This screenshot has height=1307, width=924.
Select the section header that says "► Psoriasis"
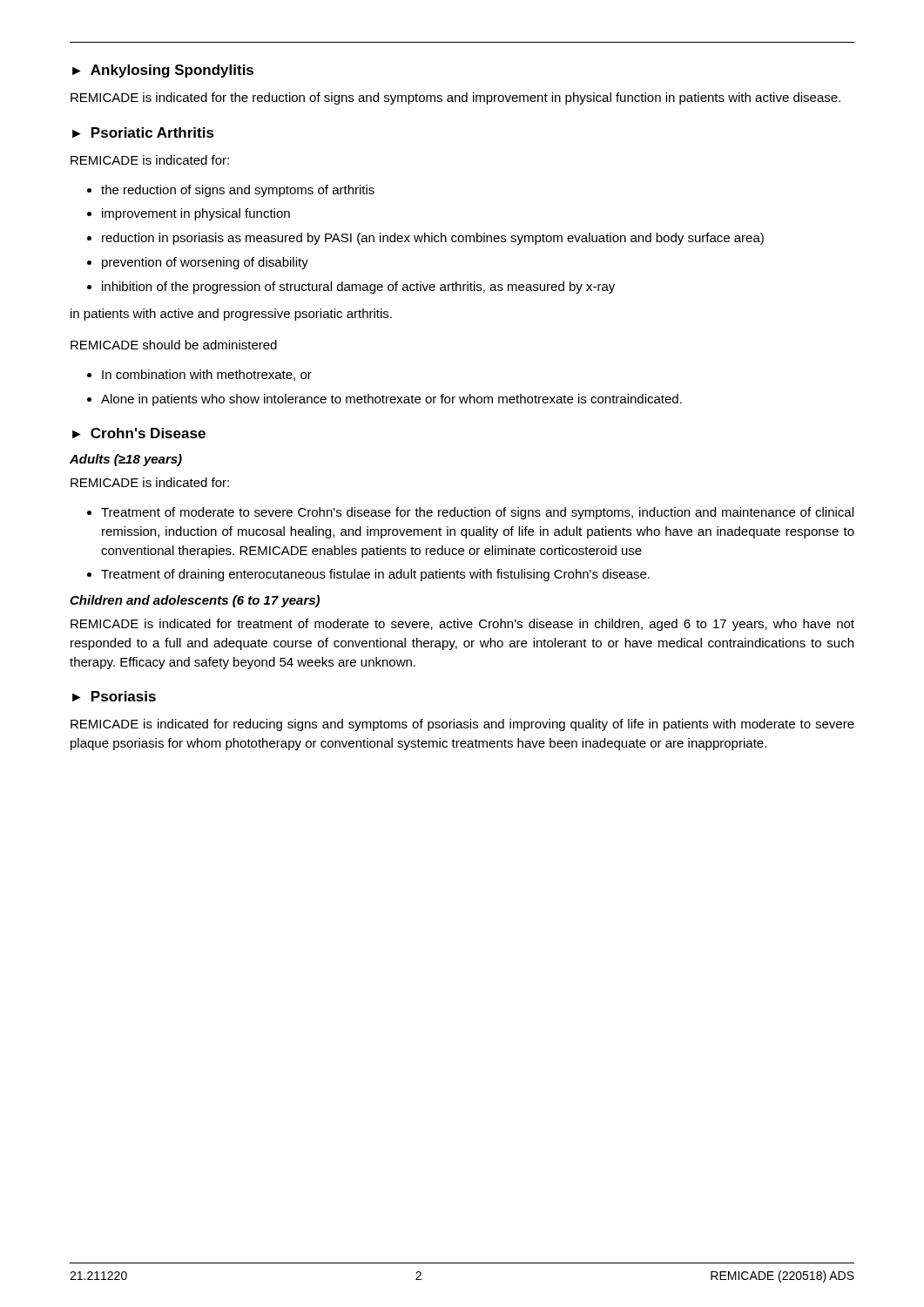[113, 697]
